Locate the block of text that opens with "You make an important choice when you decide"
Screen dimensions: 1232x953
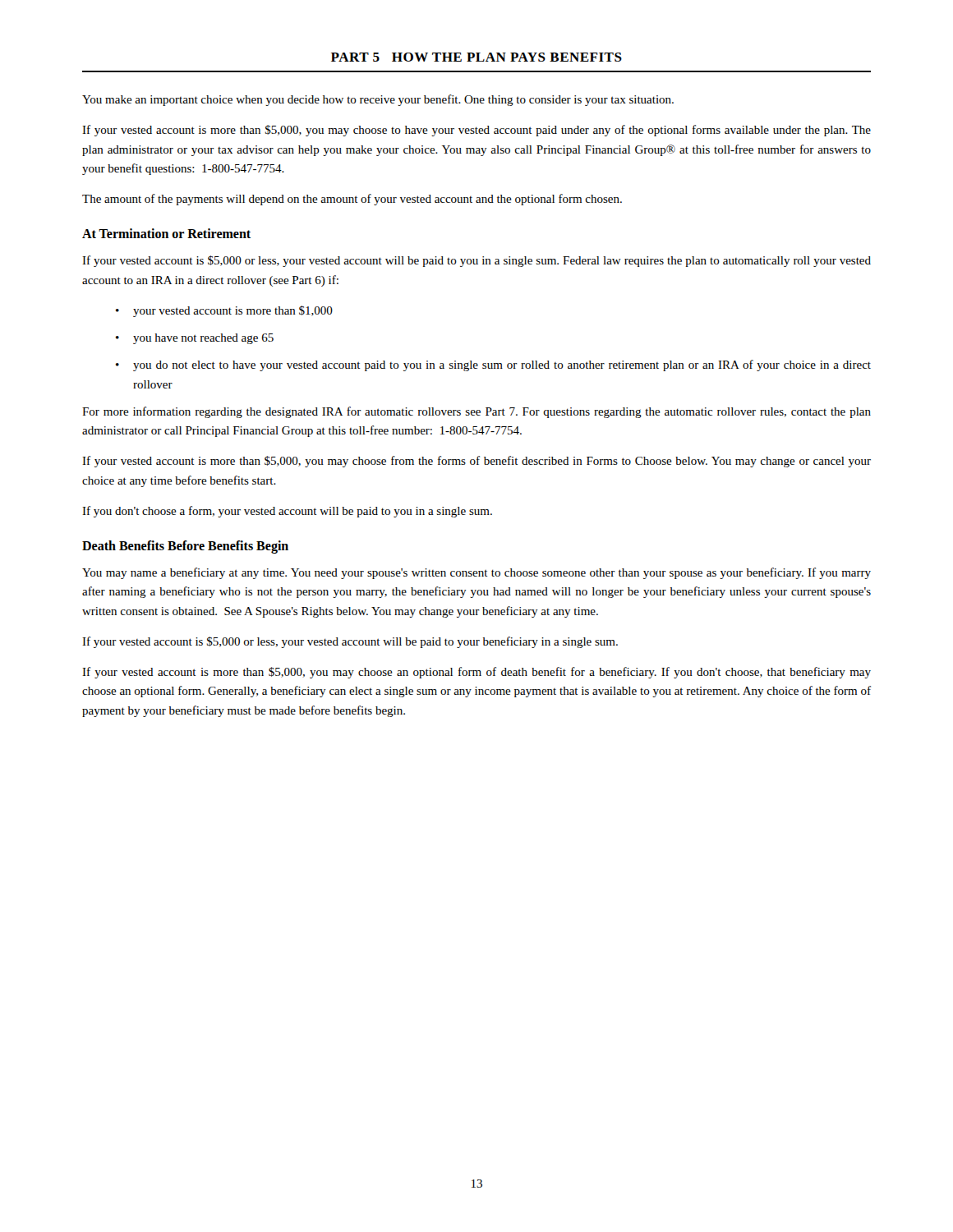[378, 99]
